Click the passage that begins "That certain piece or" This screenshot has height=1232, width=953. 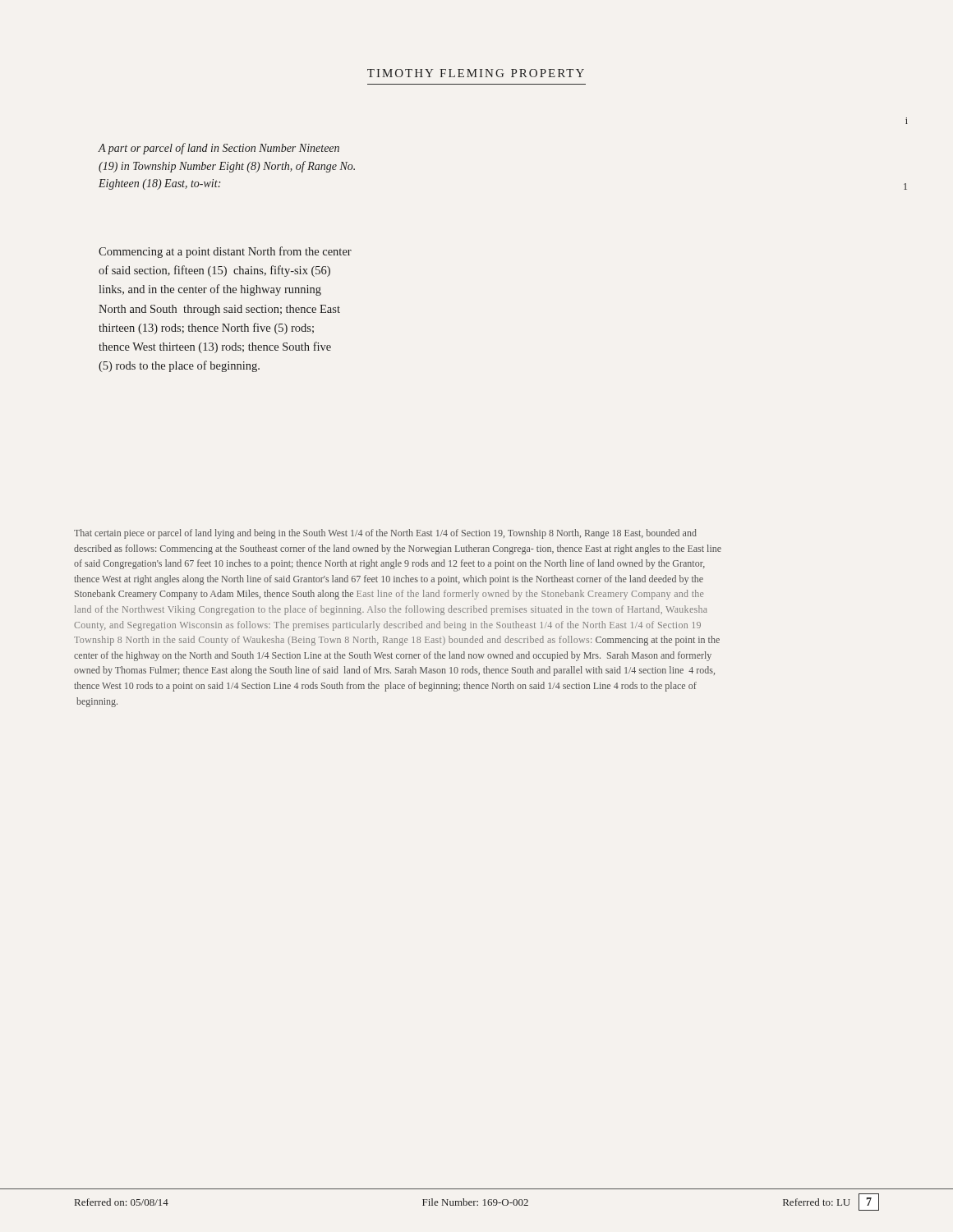coord(398,617)
